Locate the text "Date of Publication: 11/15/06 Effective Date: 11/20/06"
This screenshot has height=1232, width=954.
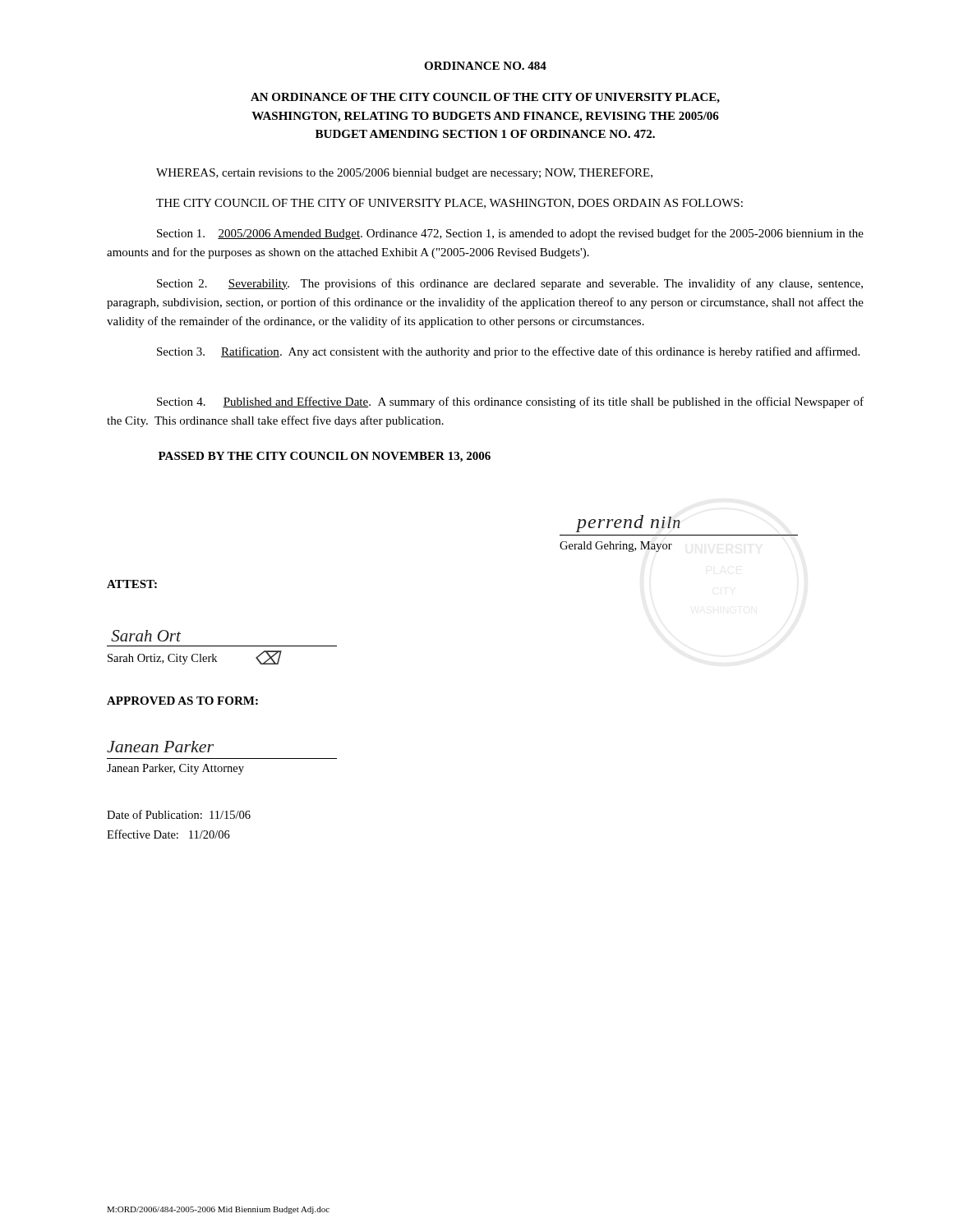(x=179, y=825)
